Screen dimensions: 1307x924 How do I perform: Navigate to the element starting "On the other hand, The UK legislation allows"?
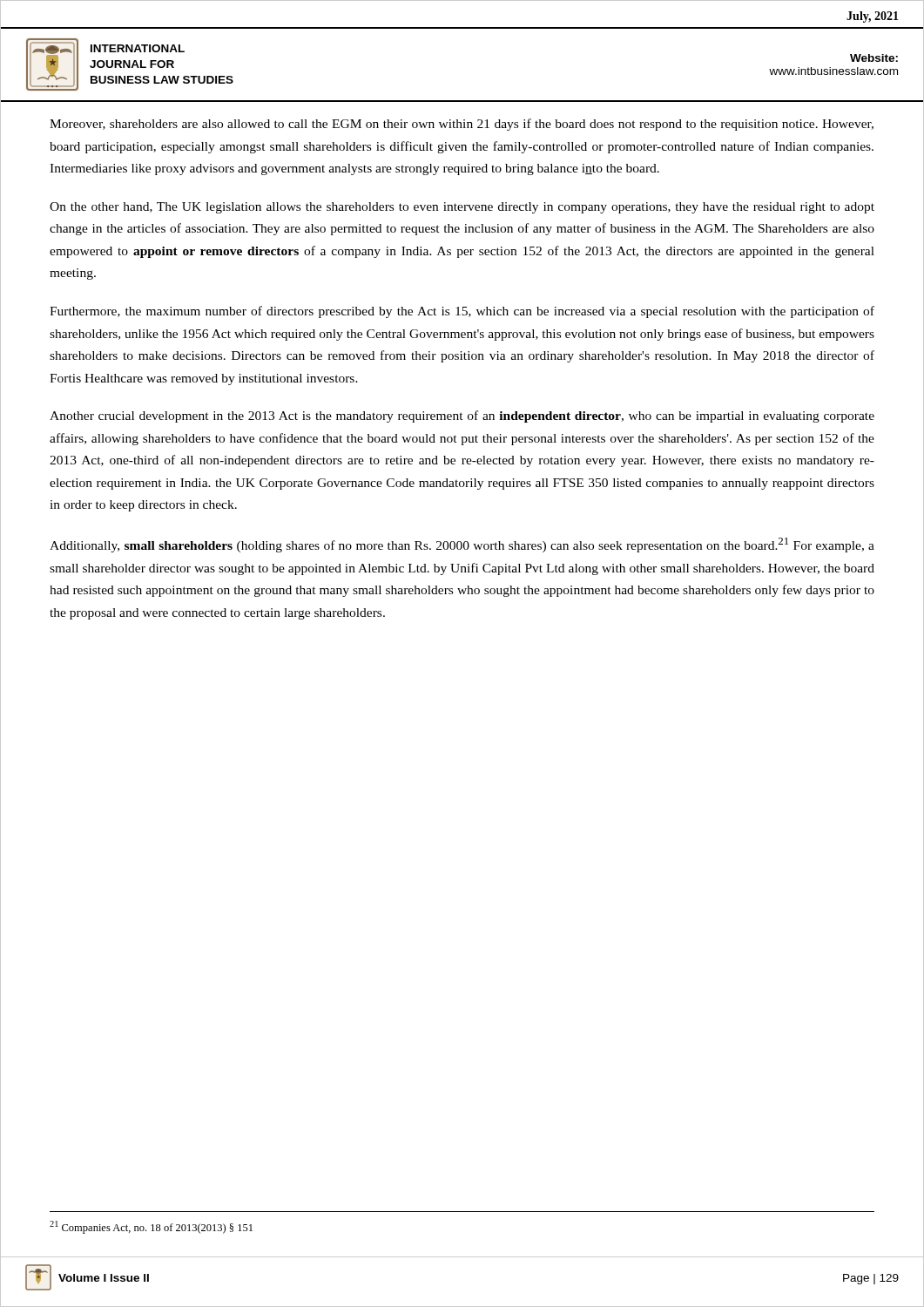(x=462, y=239)
